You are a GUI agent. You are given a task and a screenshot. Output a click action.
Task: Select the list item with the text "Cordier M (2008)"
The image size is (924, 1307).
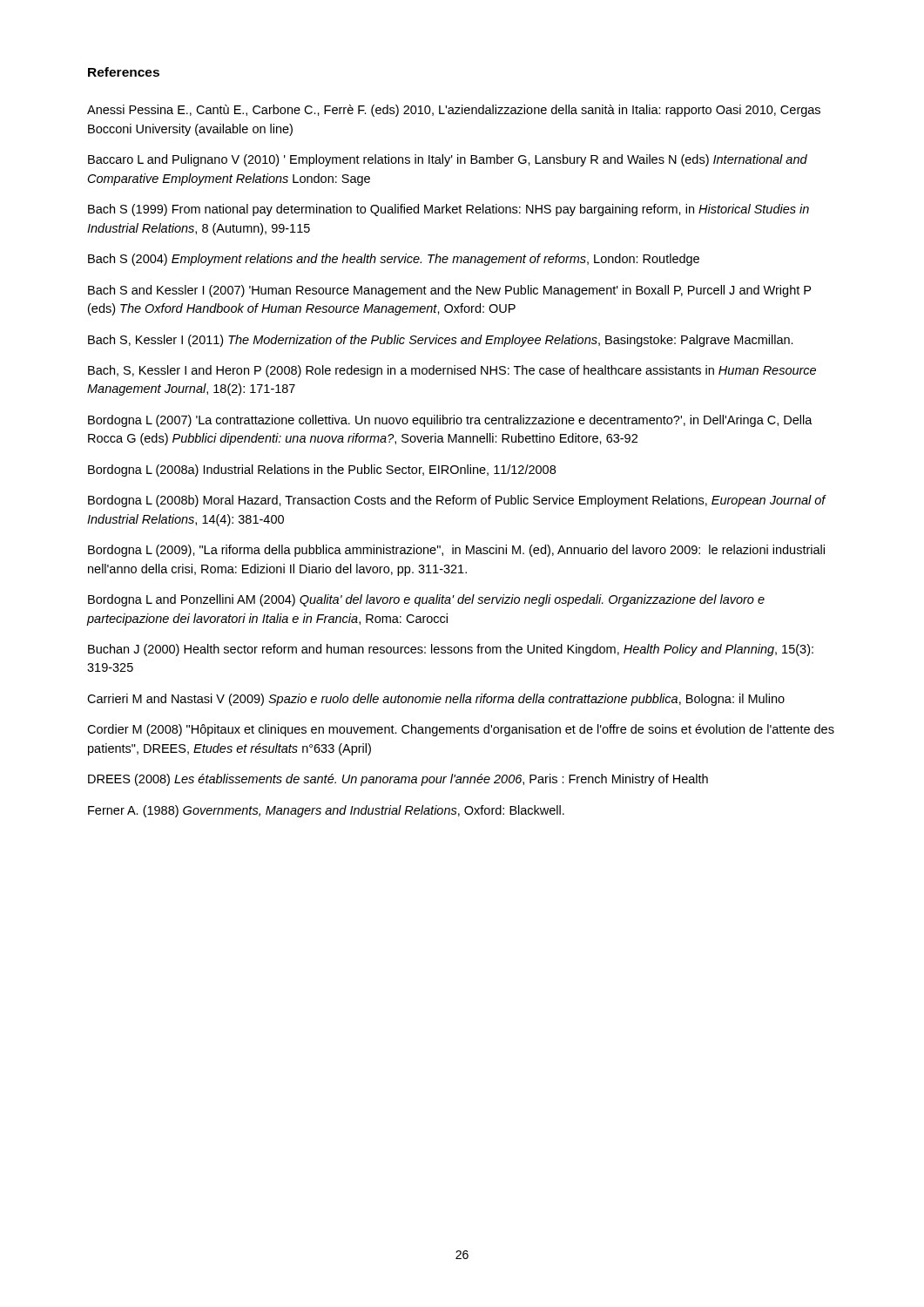point(461,739)
